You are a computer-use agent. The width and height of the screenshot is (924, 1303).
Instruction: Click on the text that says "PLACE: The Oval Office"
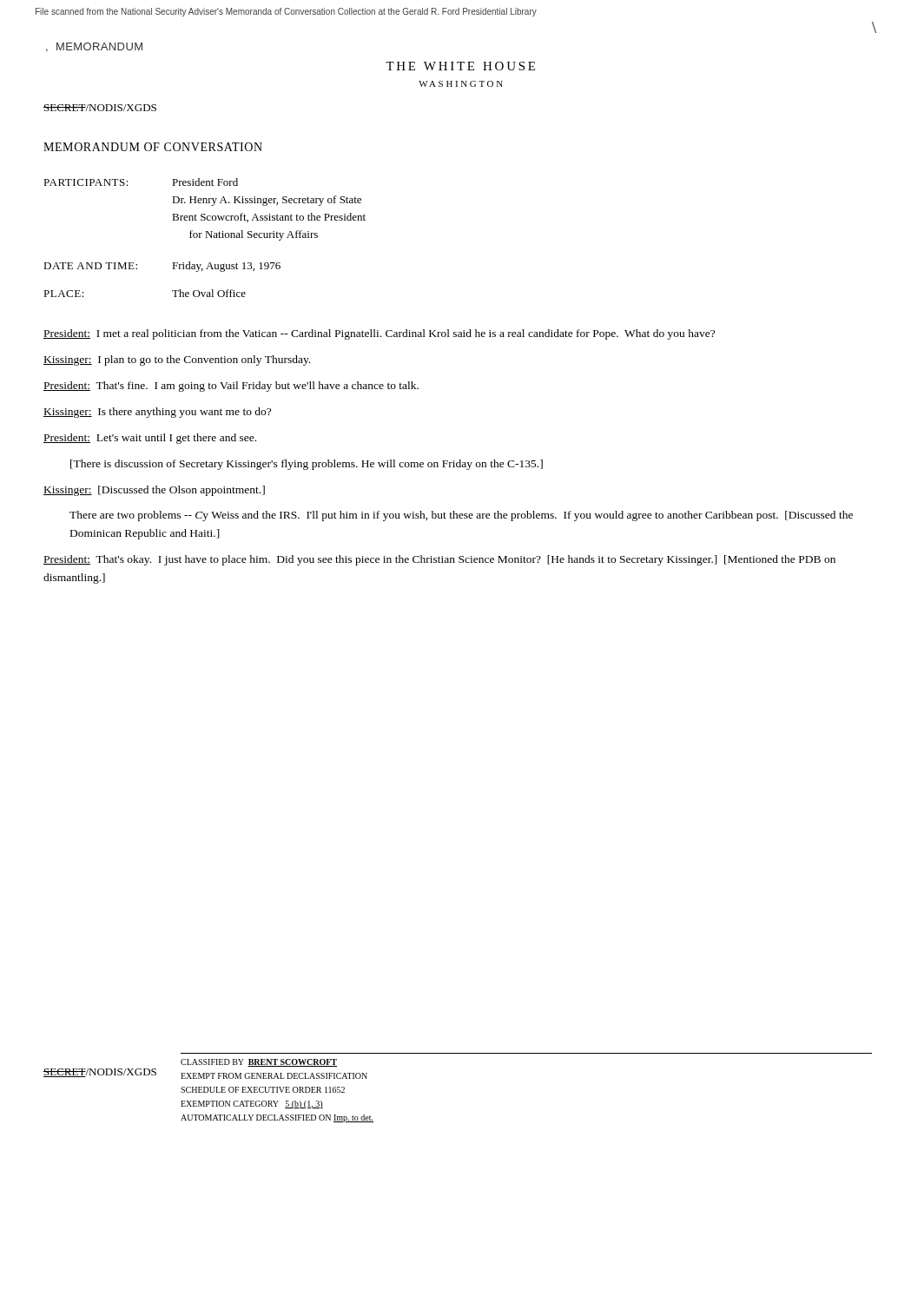(60, 293)
